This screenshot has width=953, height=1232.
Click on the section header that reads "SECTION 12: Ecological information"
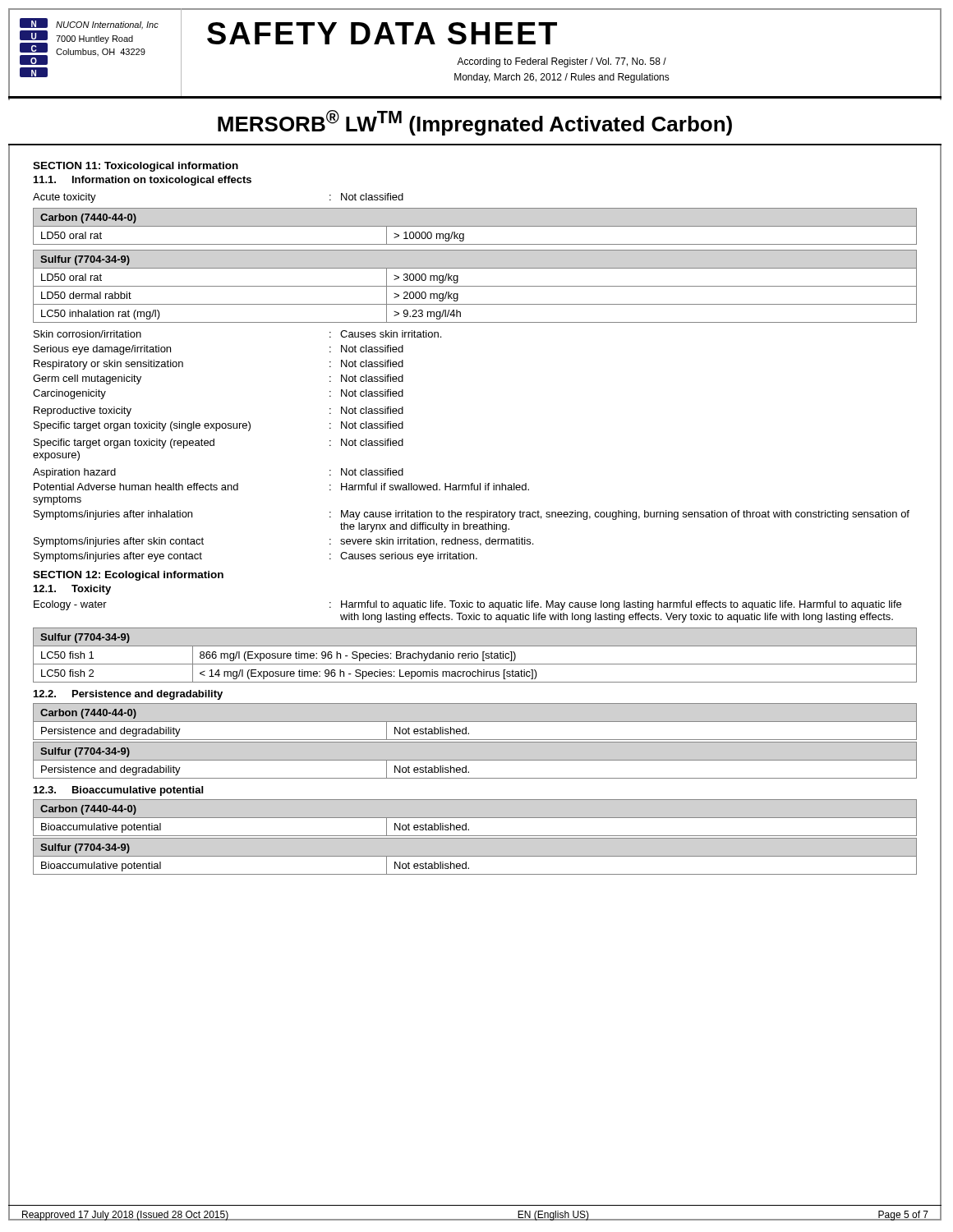point(128,574)
